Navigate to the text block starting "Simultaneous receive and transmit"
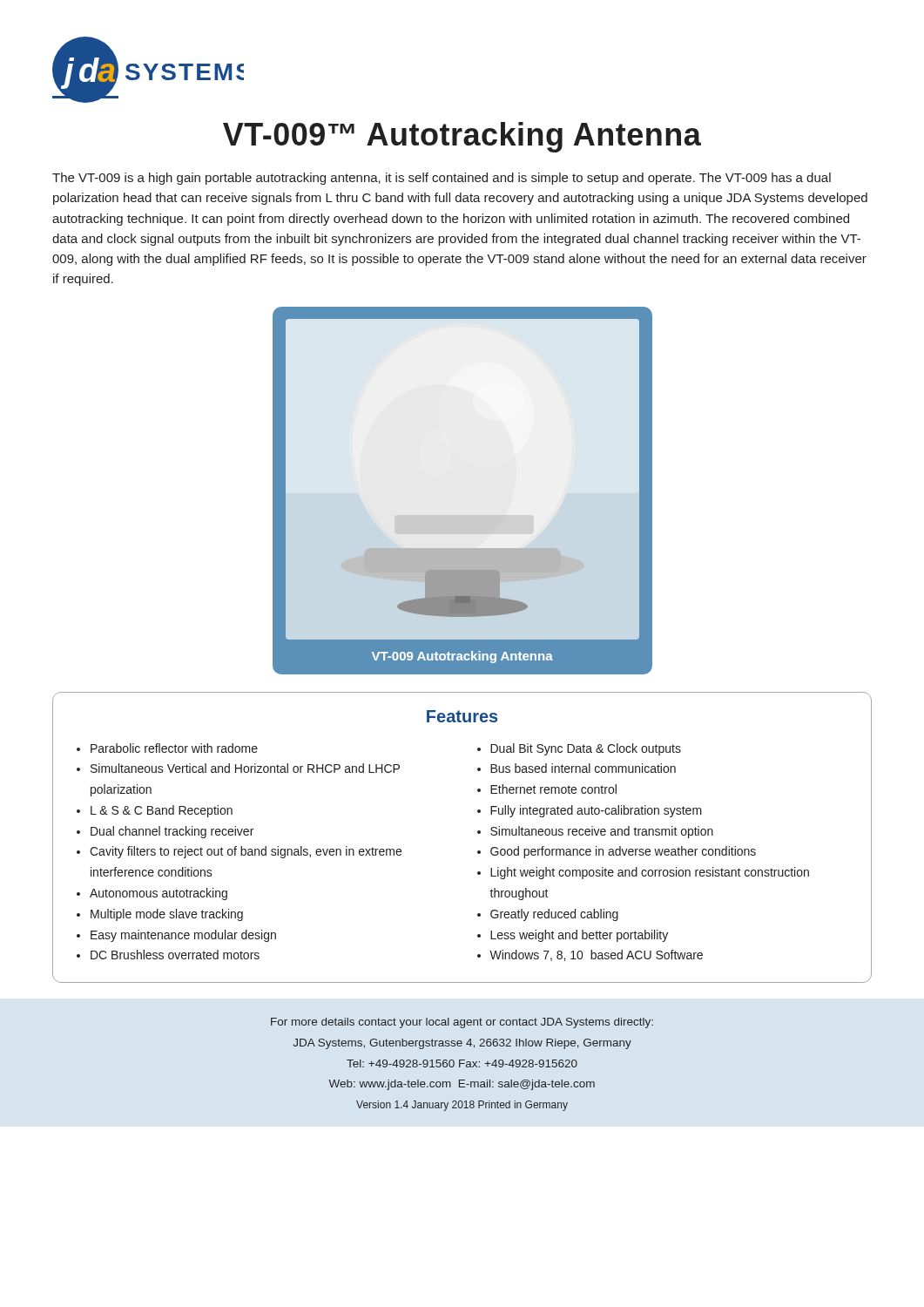Screen dimensions: 1307x924 coord(602,831)
